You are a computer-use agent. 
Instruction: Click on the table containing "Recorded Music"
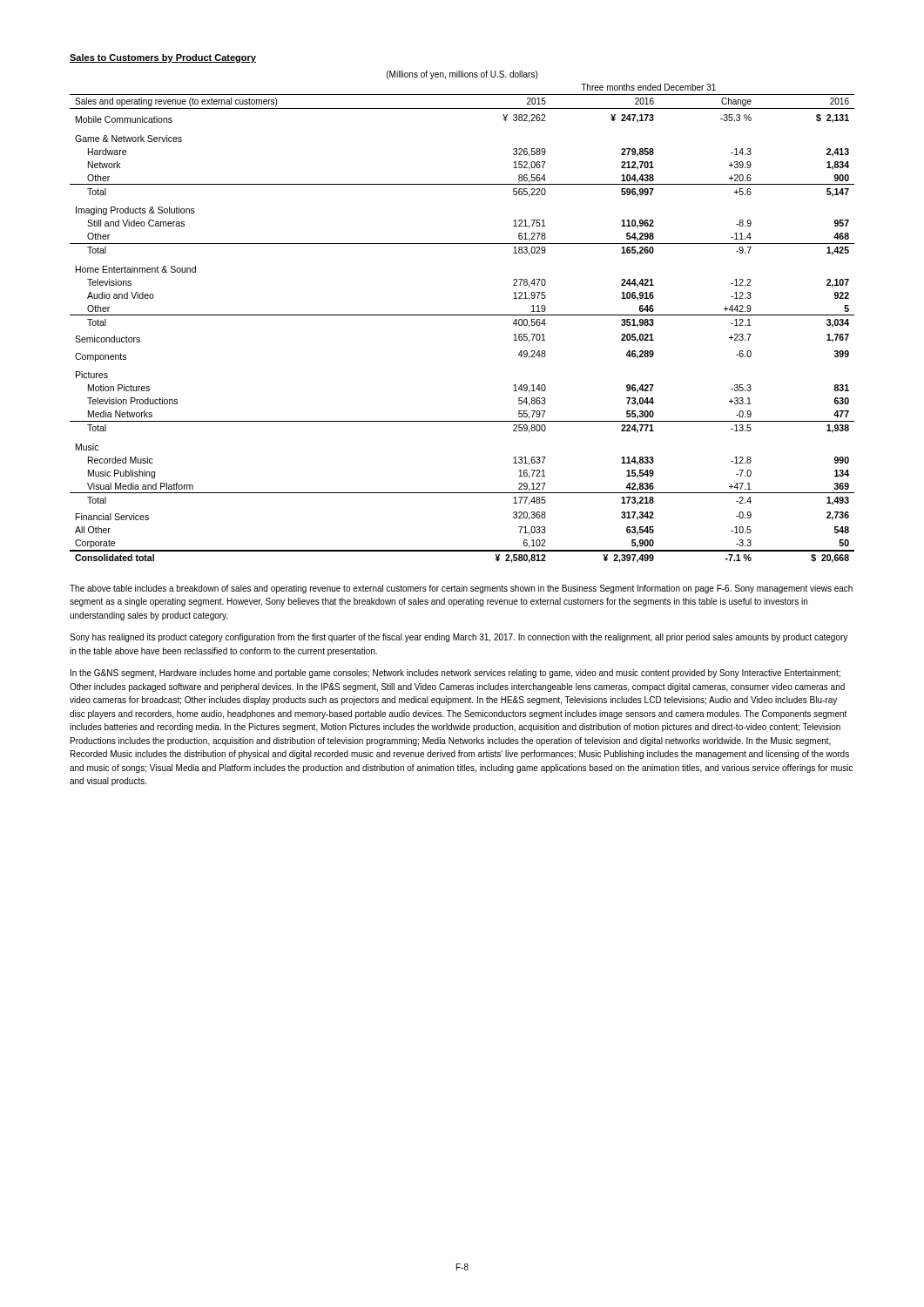[462, 317]
